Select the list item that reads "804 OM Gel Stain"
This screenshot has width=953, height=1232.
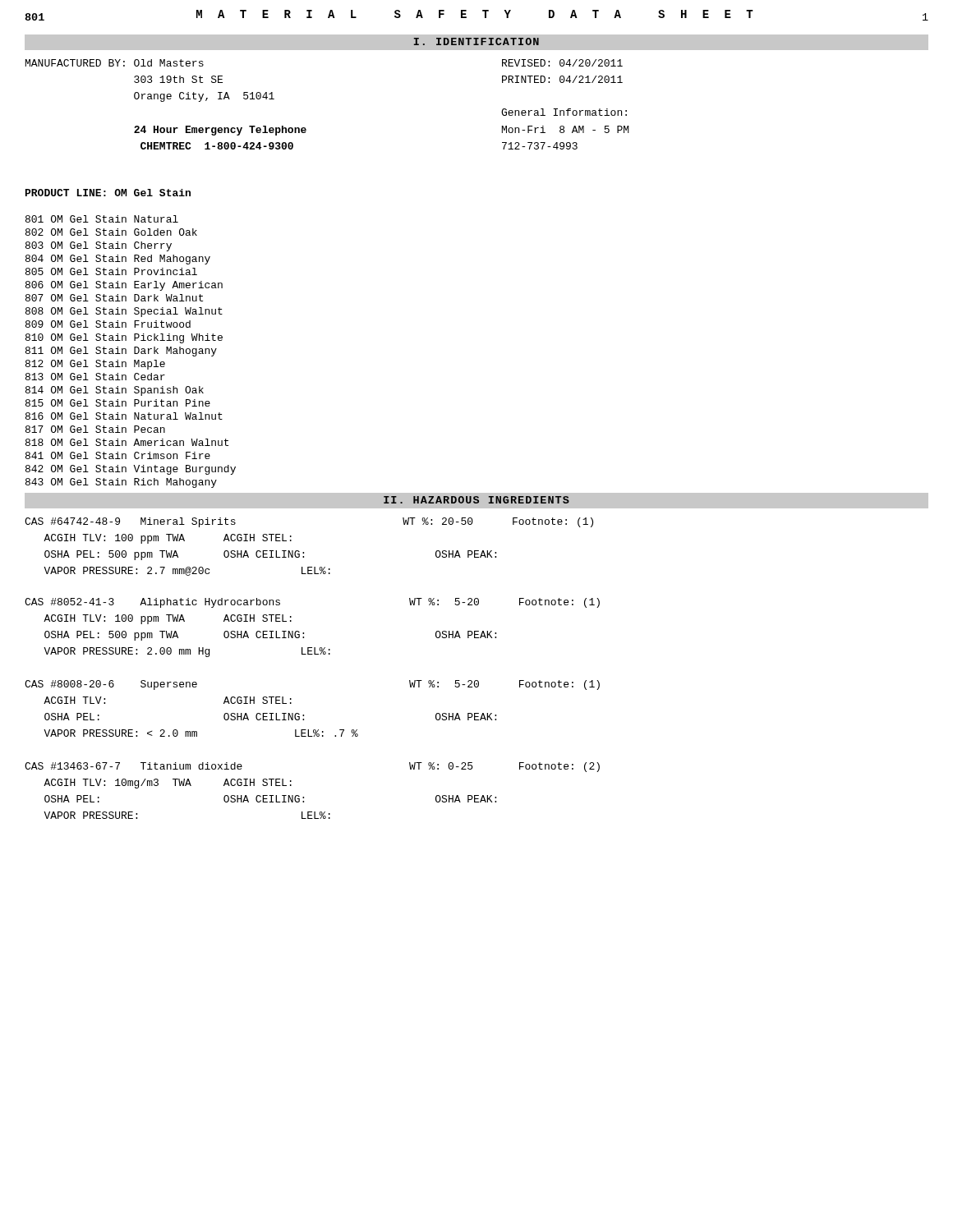(118, 259)
